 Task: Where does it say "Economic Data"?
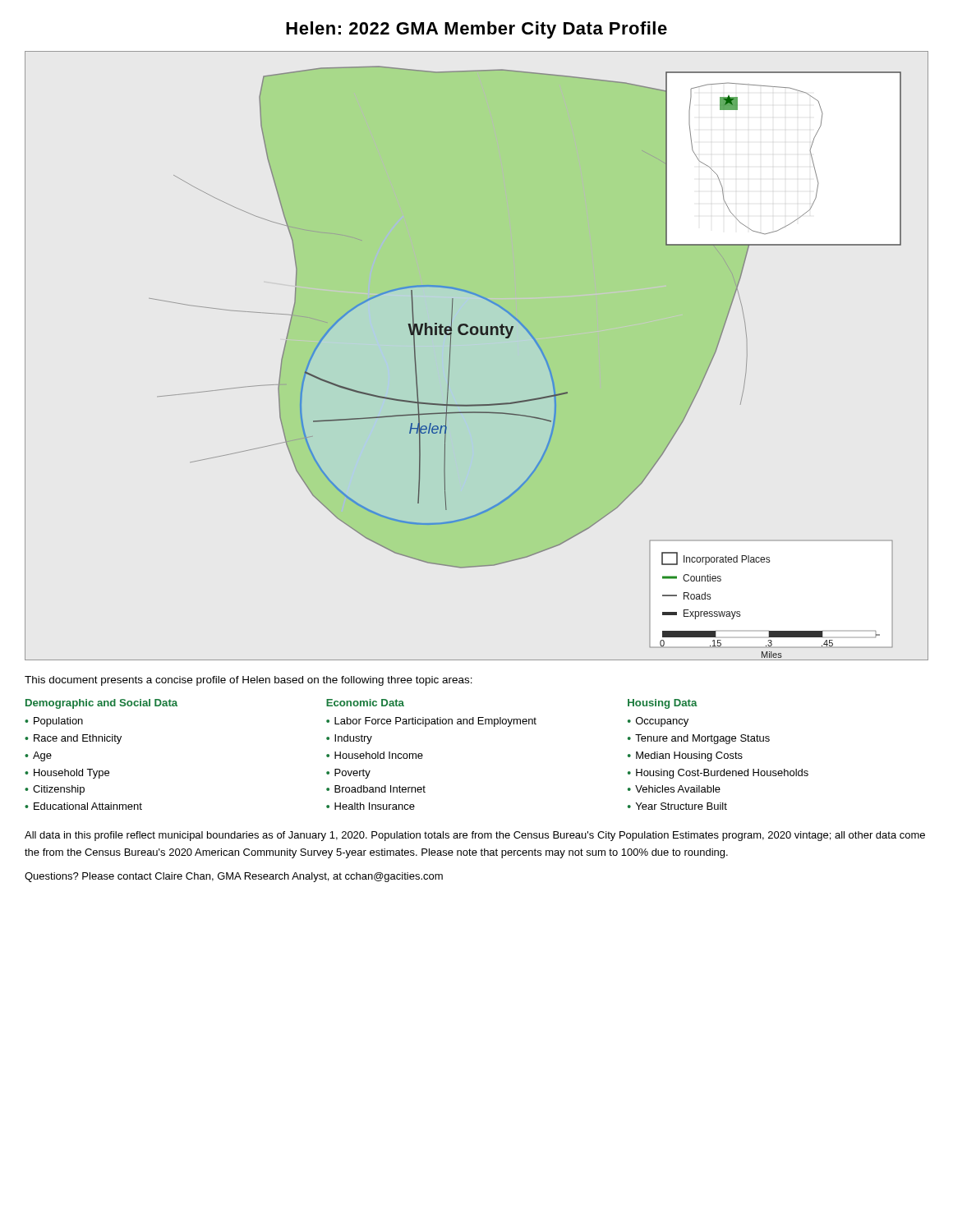(x=365, y=703)
